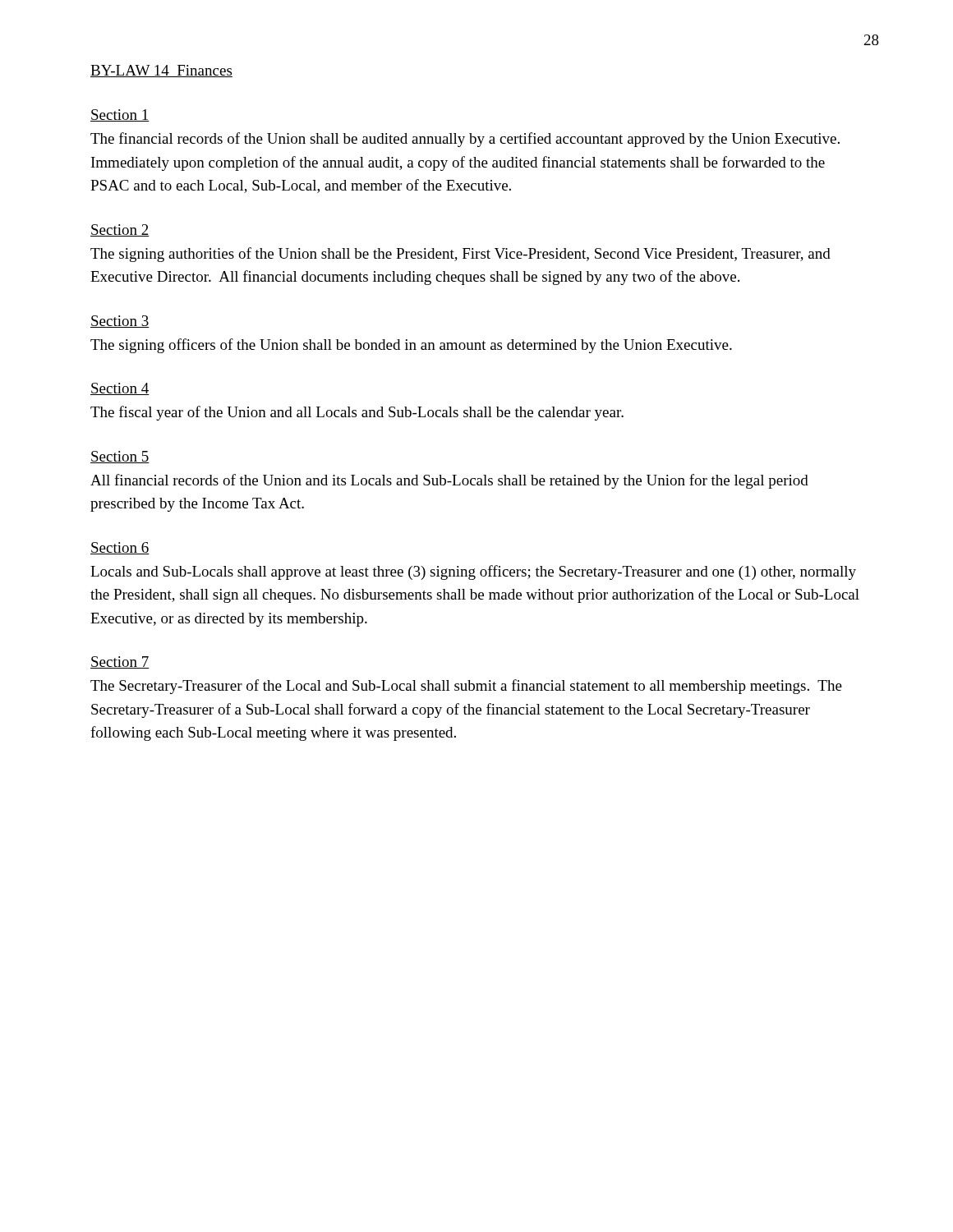Find "Section 2" on this page

pyautogui.click(x=120, y=230)
